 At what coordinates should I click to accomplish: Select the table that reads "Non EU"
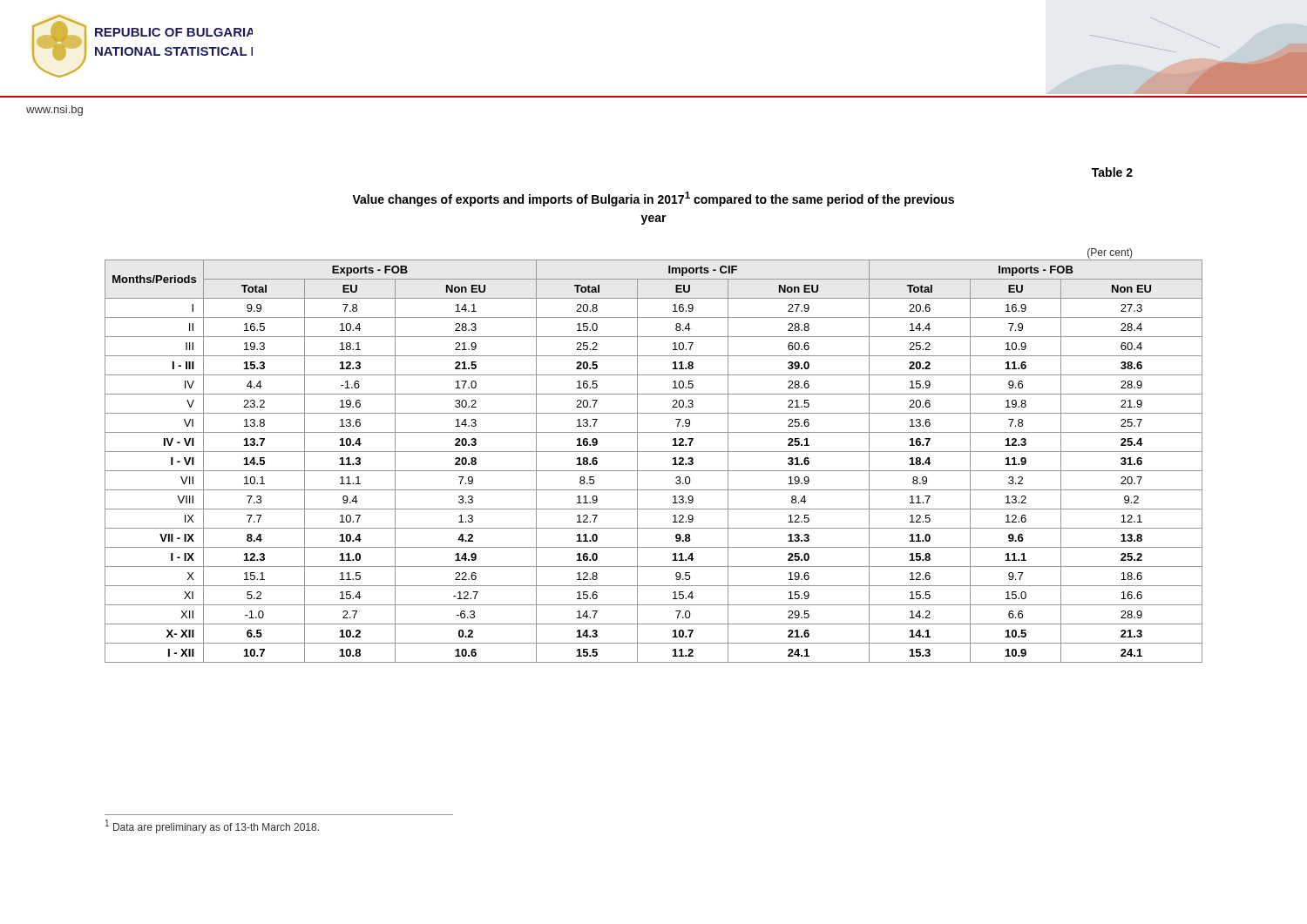tap(654, 461)
